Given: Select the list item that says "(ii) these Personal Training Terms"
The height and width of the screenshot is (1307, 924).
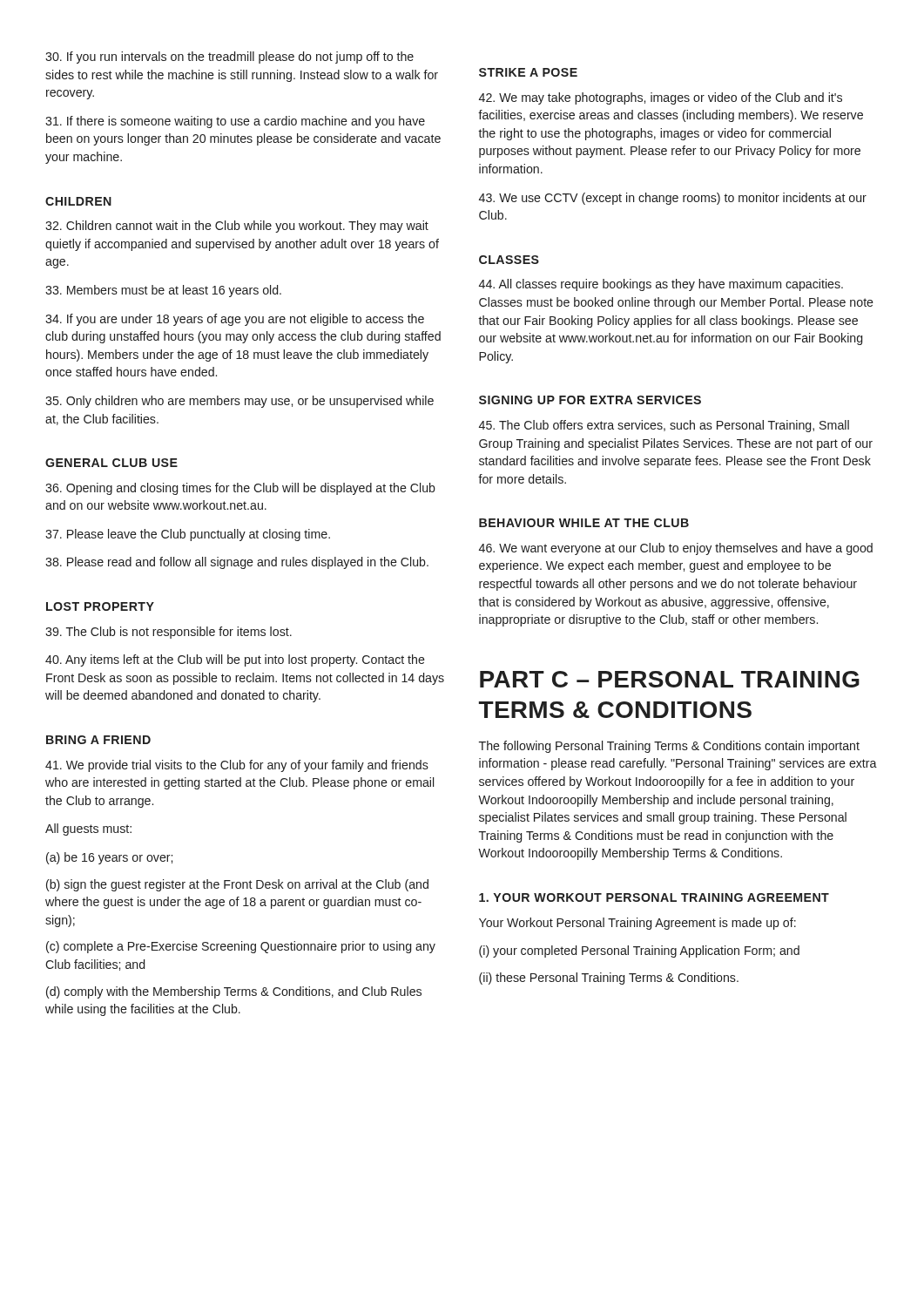Looking at the screenshot, I should coord(609,977).
